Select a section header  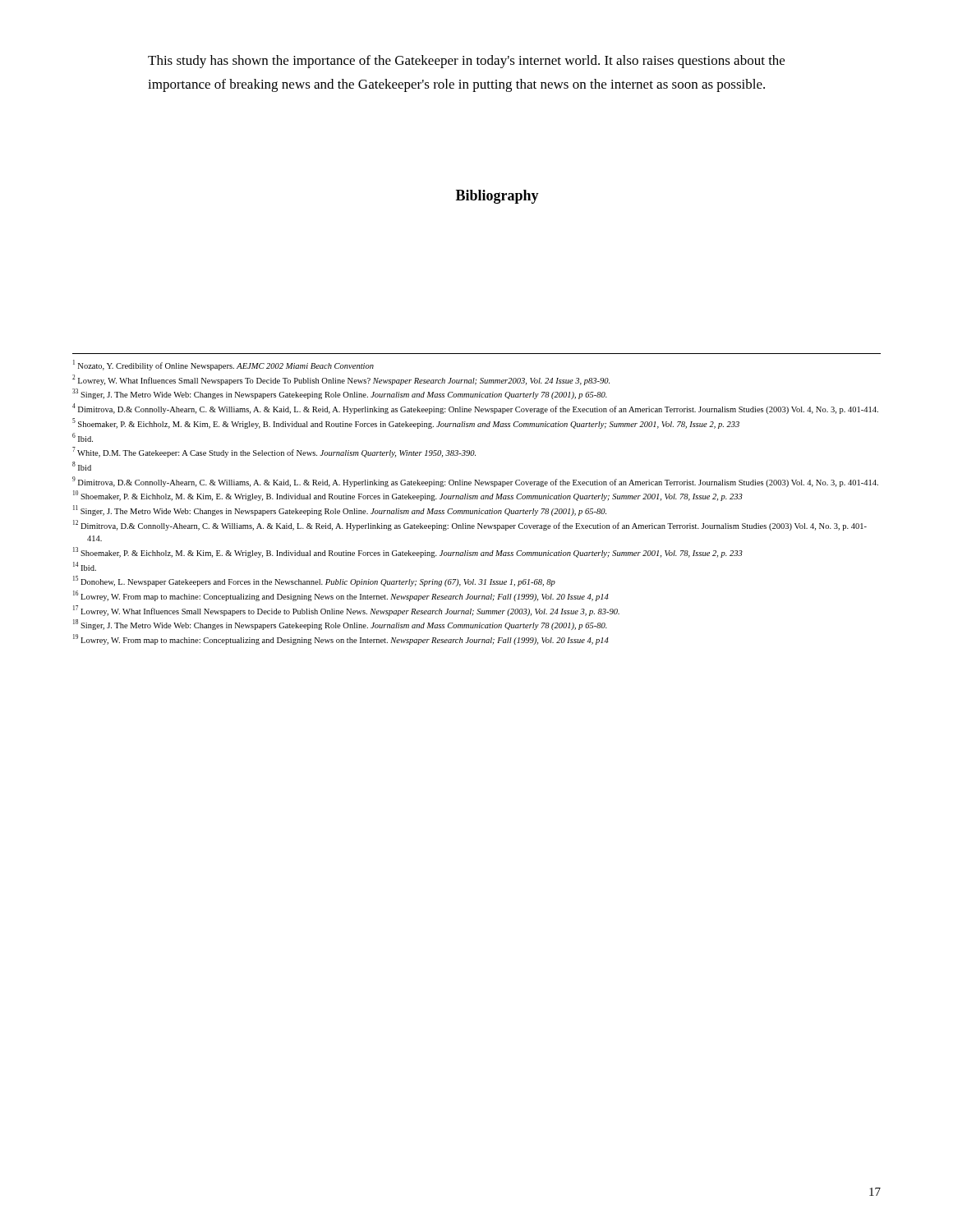(x=497, y=195)
